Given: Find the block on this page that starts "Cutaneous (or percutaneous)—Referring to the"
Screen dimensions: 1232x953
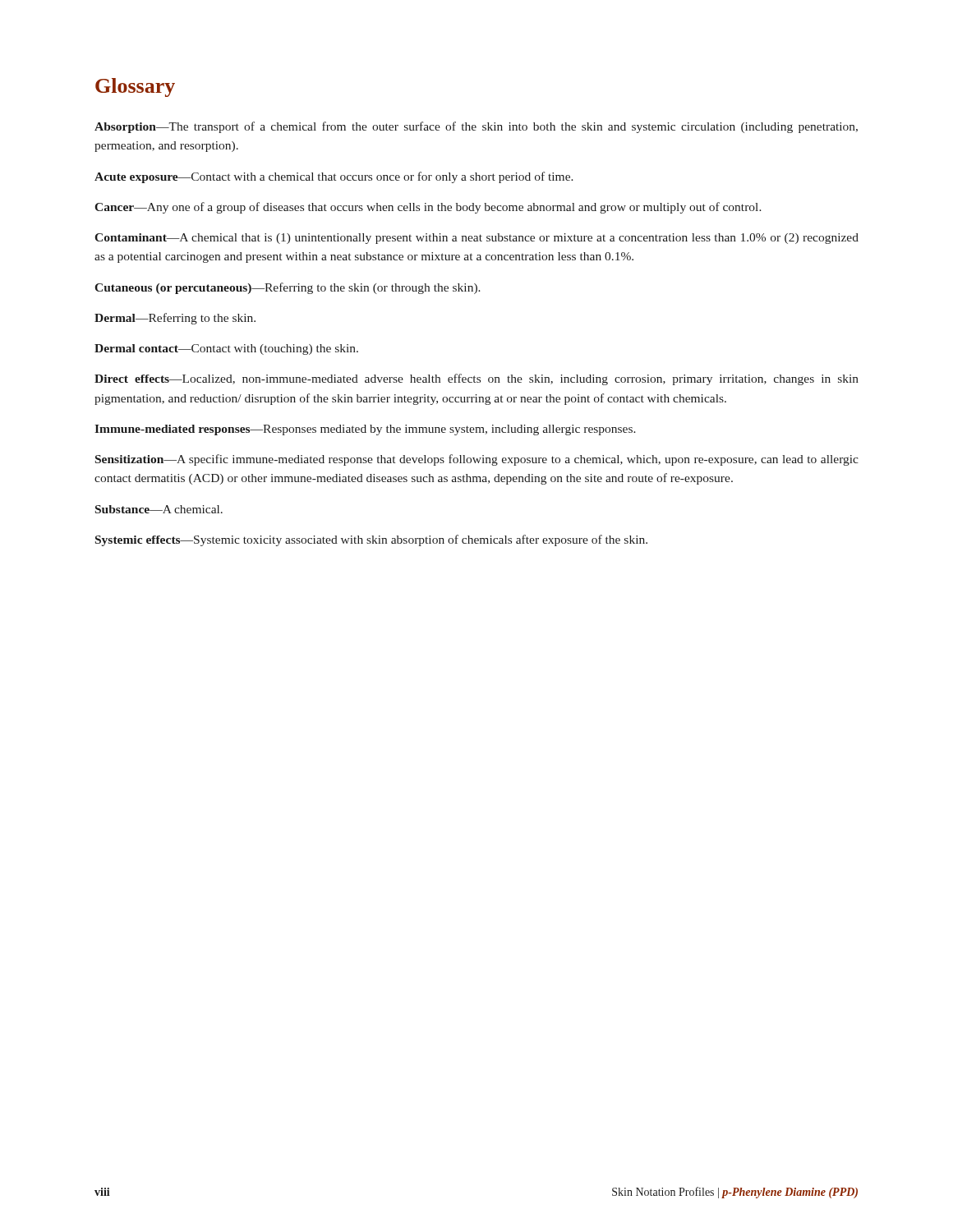Looking at the screenshot, I should click(288, 287).
